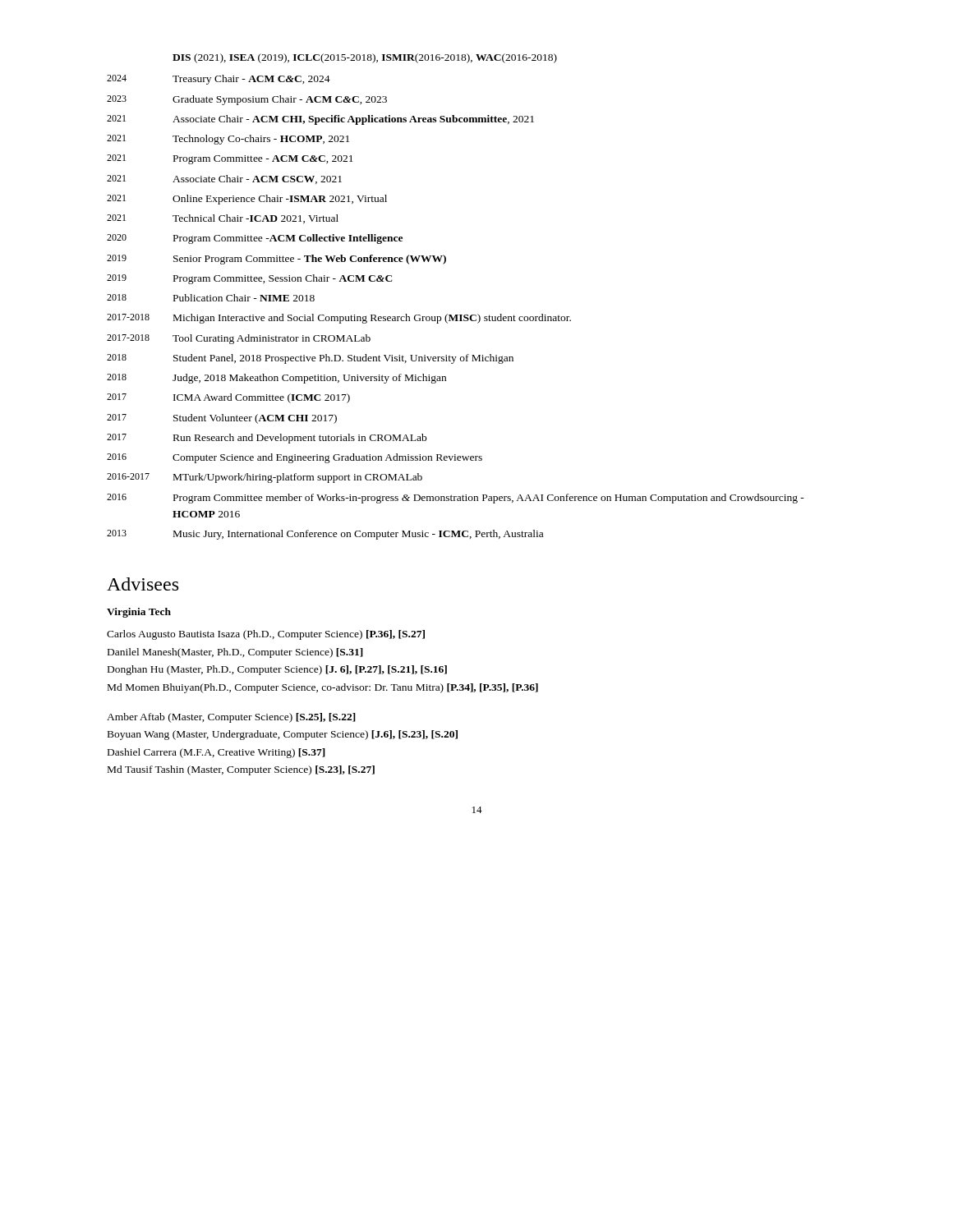
Task: Click on the list item containing "2017 ICMA Award Committee (ICMC 2017)"
Action: 228,398
